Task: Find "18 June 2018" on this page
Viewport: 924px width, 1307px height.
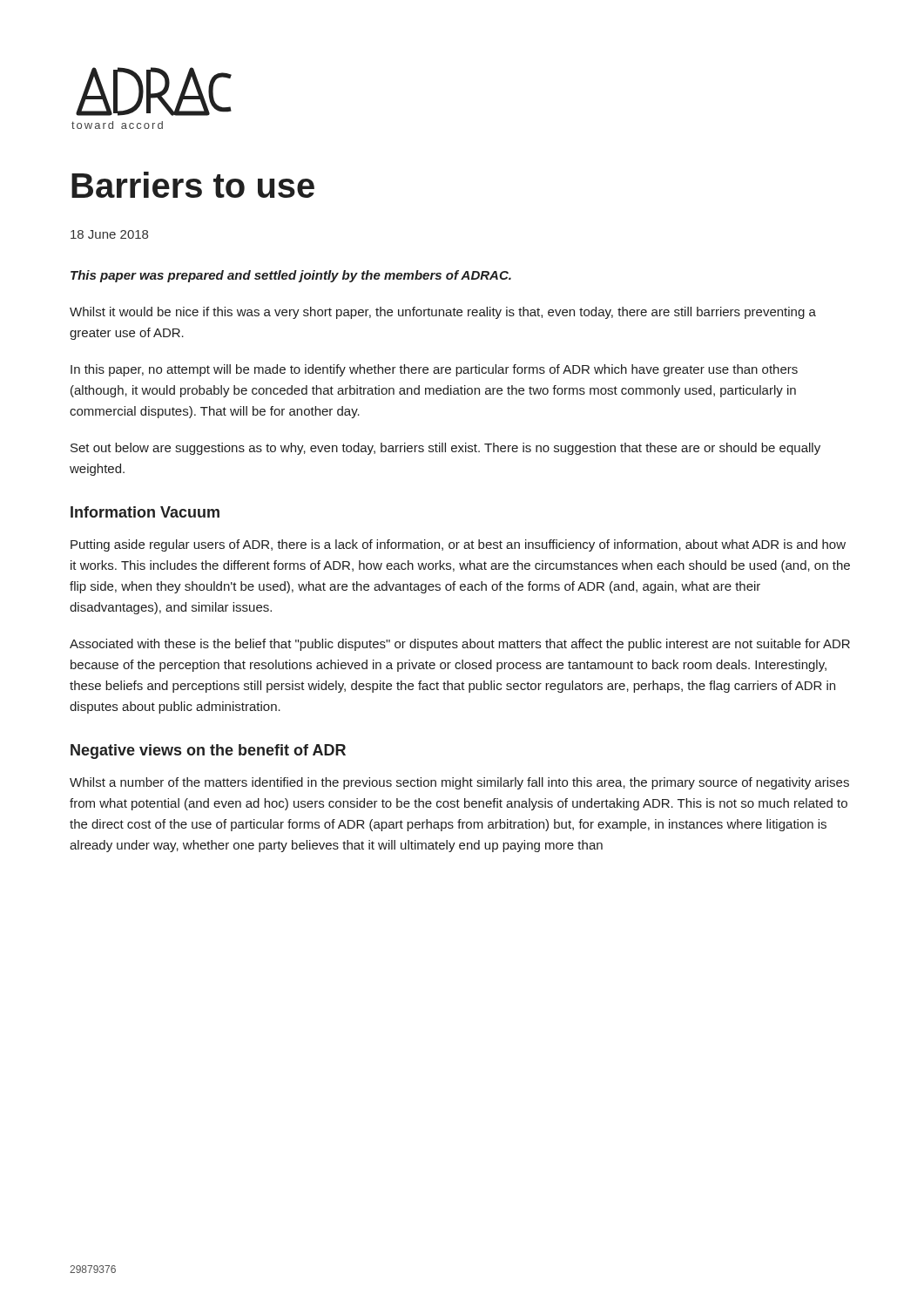Action: 109,234
